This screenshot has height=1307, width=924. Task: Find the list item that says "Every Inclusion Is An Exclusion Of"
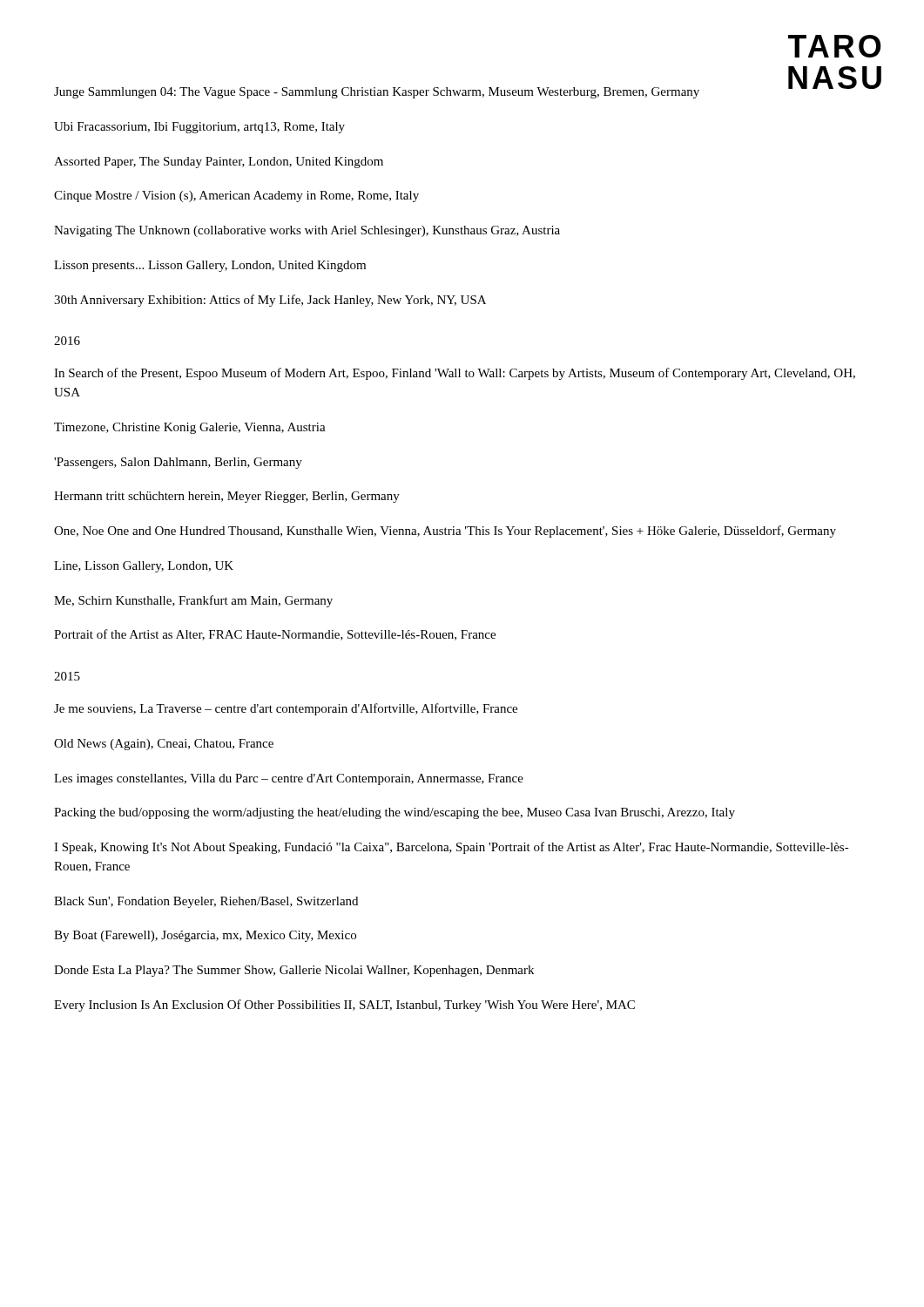point(345,1004)
